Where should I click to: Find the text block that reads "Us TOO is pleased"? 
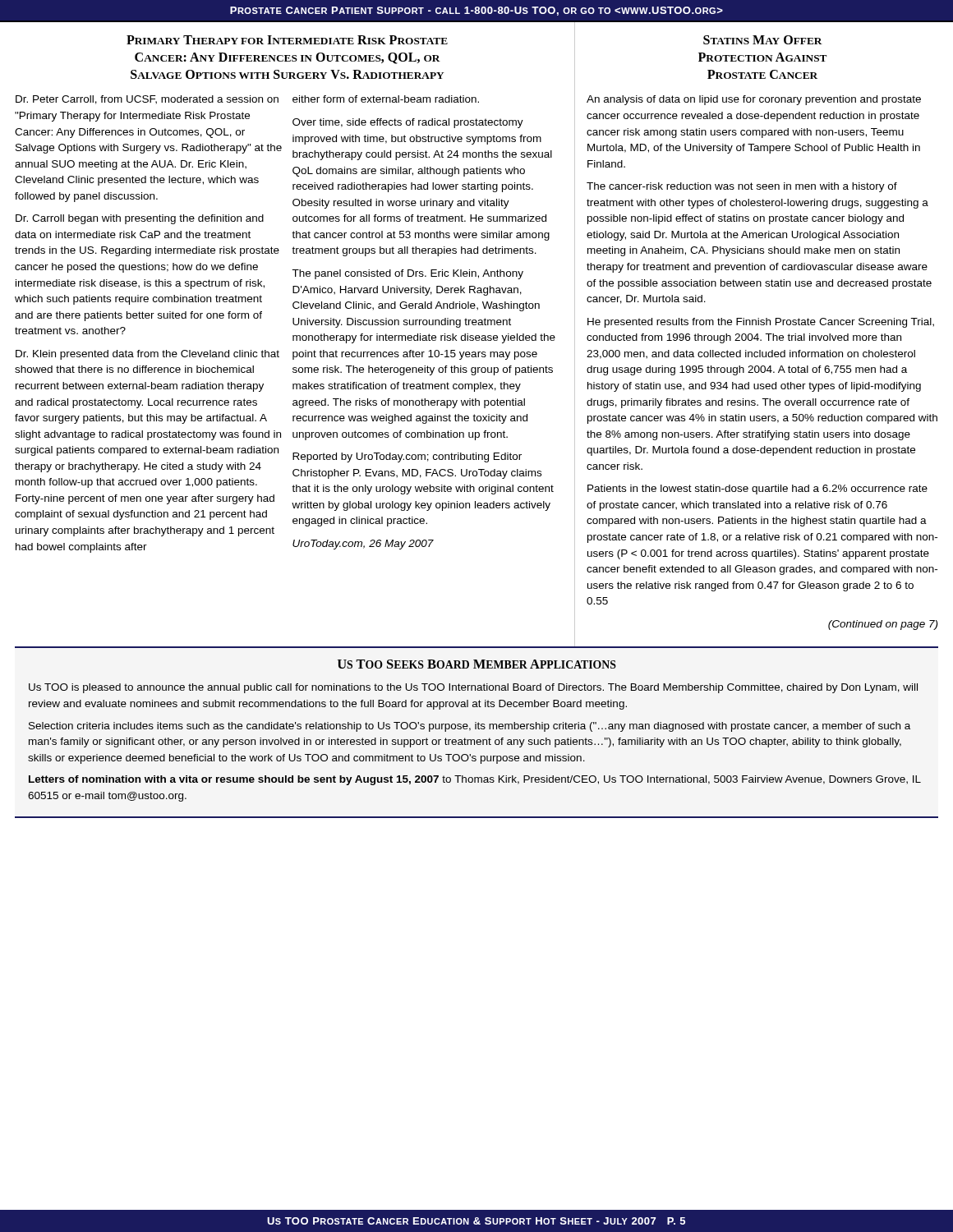pyautogui.click(x=476, y=742)
